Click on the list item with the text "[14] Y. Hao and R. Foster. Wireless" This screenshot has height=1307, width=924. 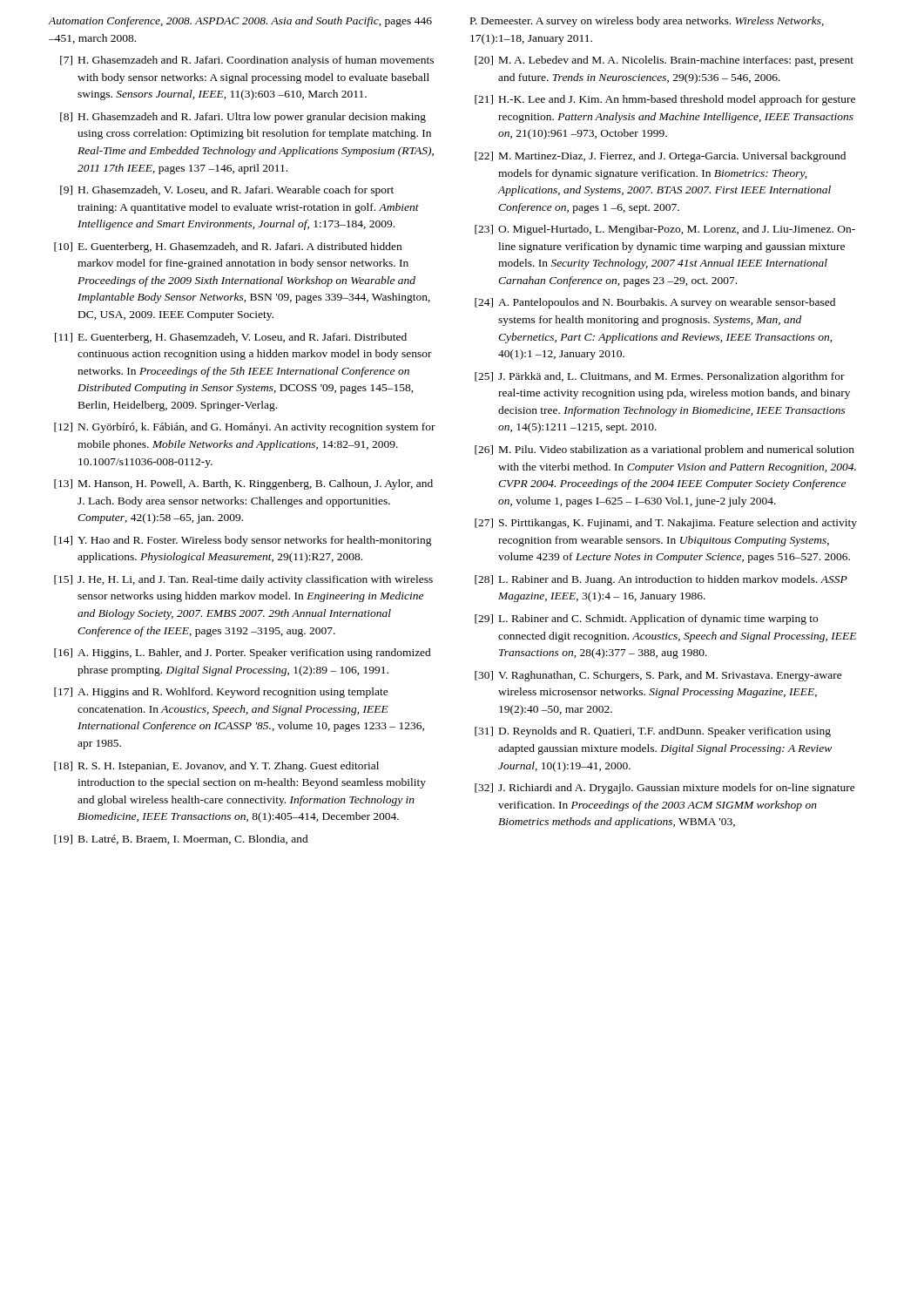click(243, 548)
